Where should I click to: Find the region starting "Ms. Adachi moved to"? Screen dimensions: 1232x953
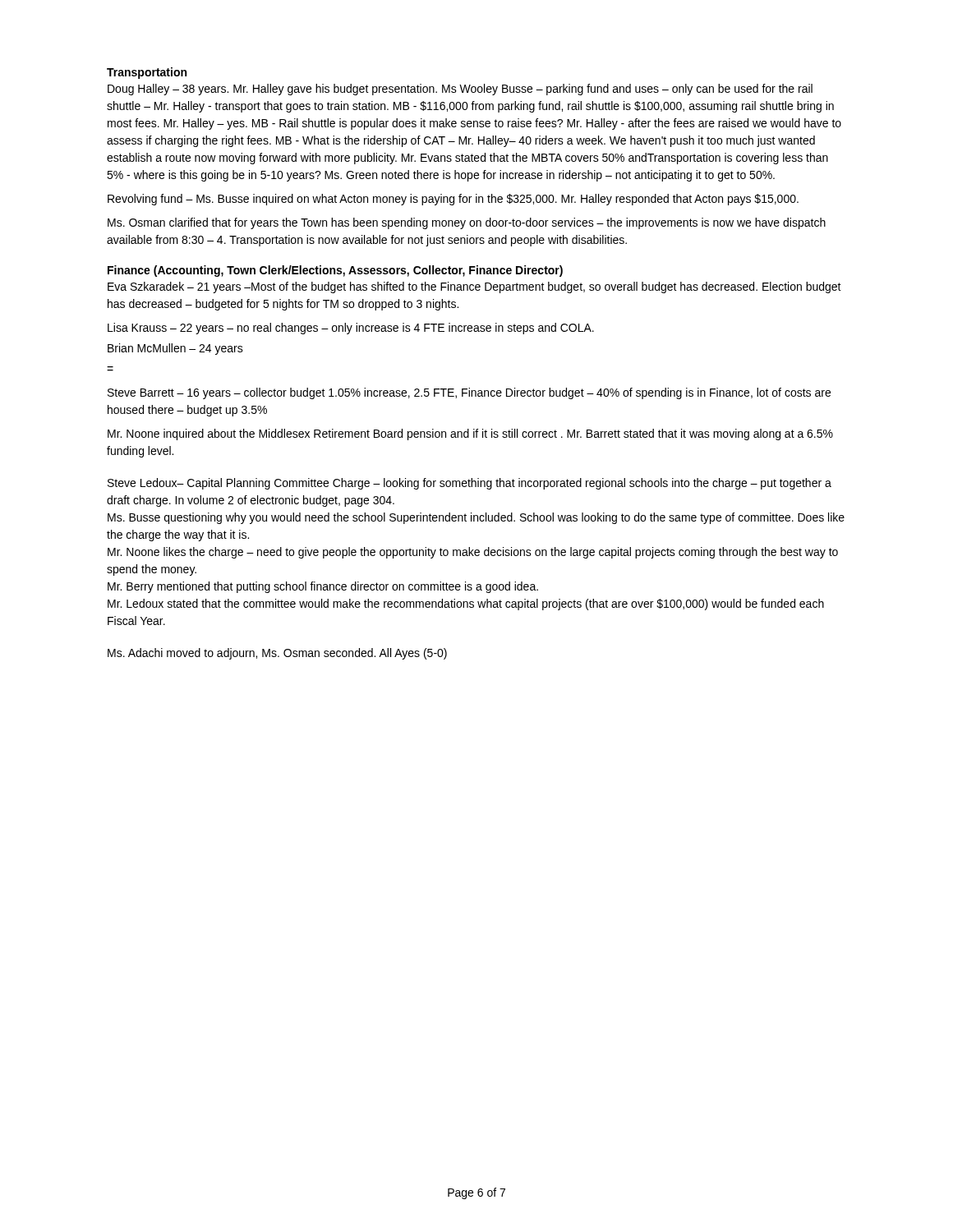[x=277, y=653]
